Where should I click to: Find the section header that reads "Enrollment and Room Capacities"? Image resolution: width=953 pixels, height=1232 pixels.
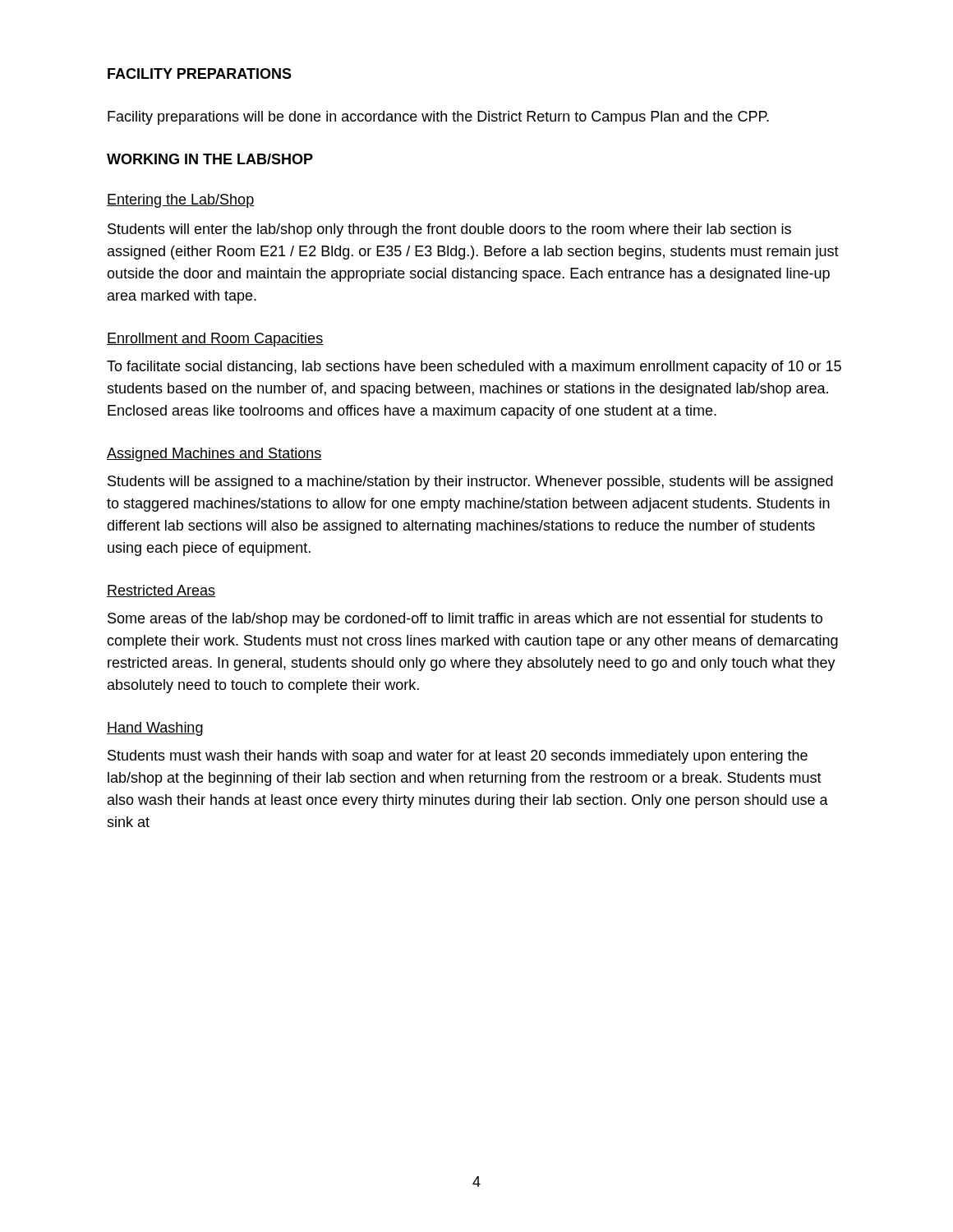215,340
